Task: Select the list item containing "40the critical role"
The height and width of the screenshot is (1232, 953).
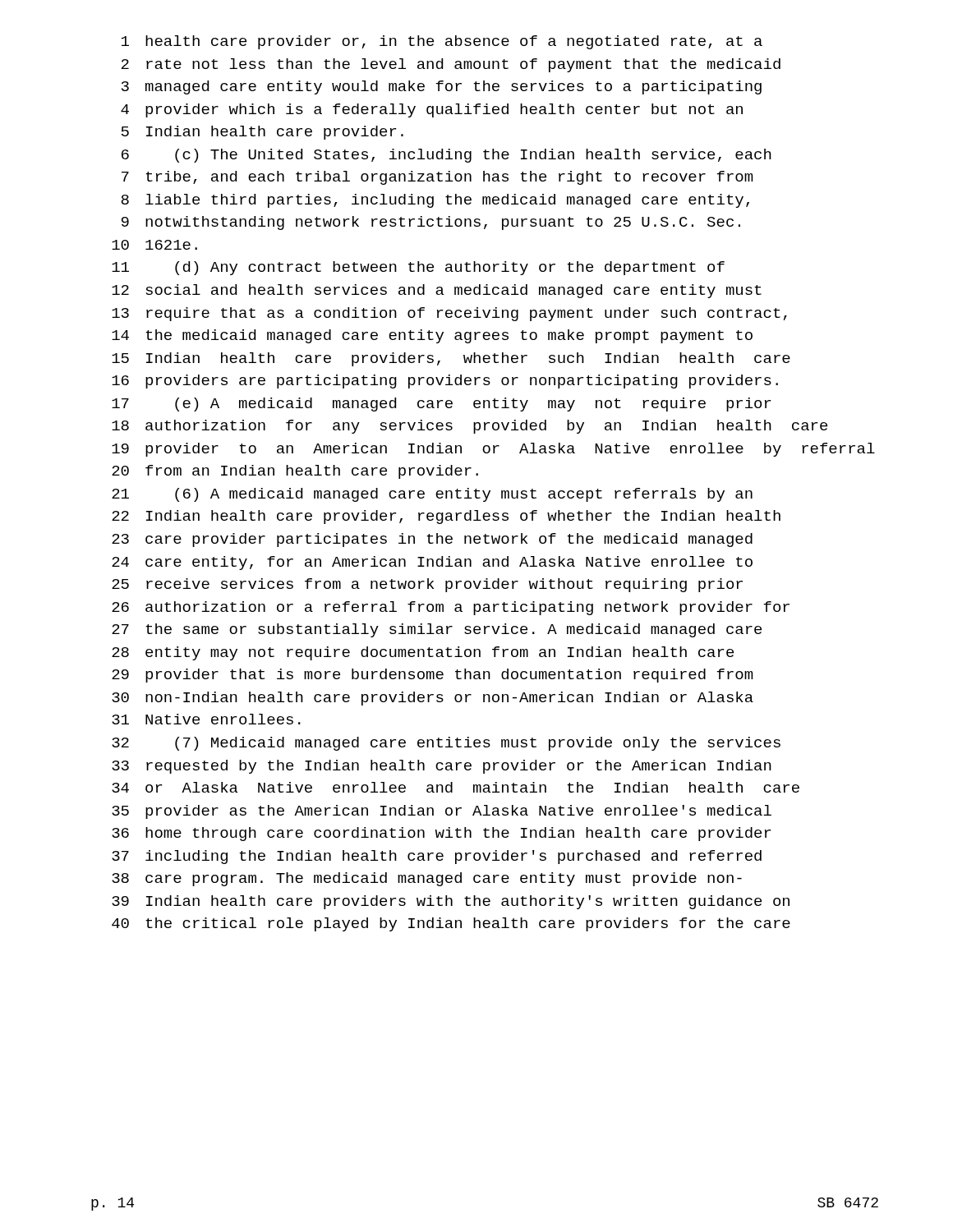Action: coord(485,925)
